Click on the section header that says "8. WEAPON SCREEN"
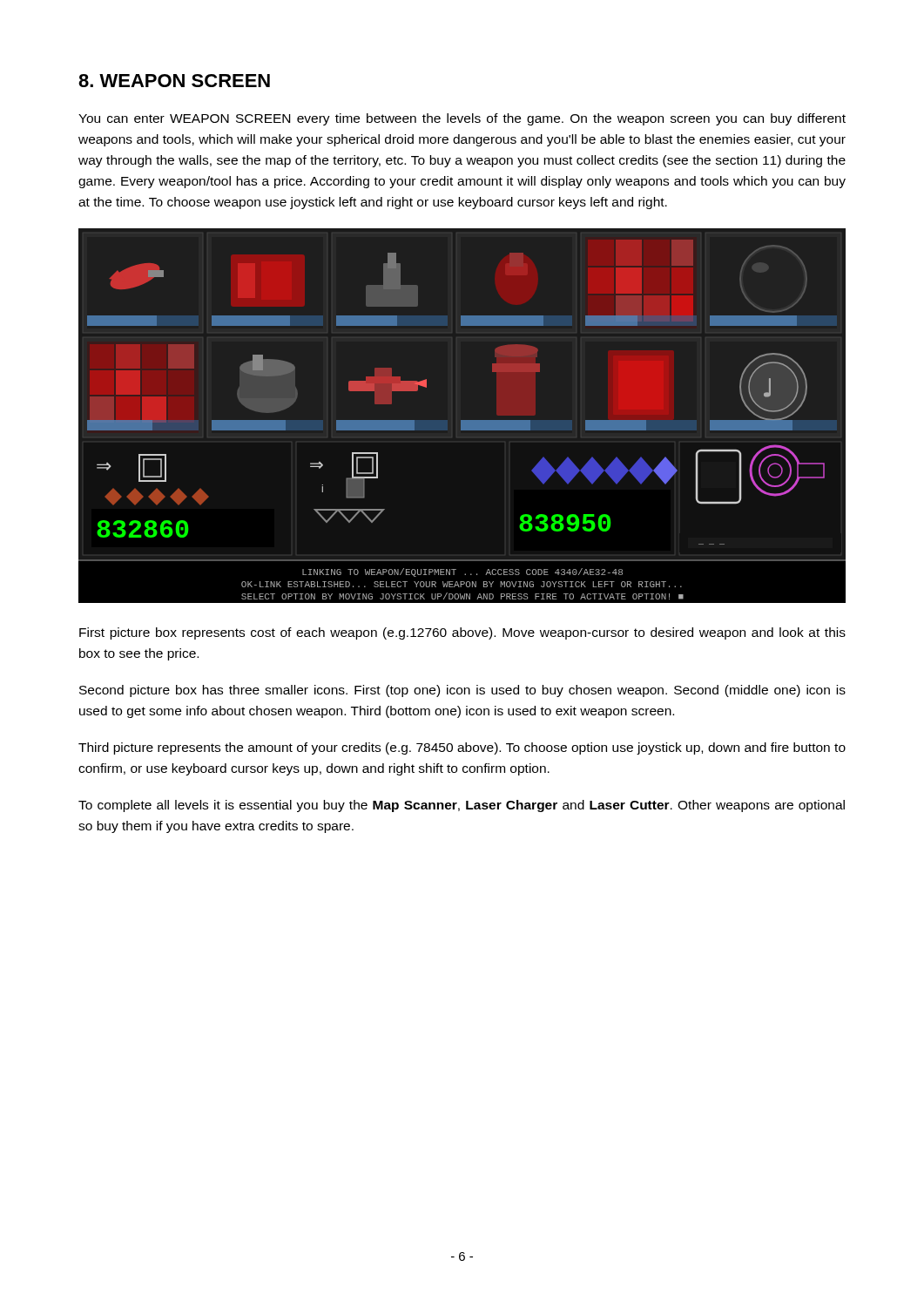Viewport: 924px width, 1307px height. pos(175,81)
